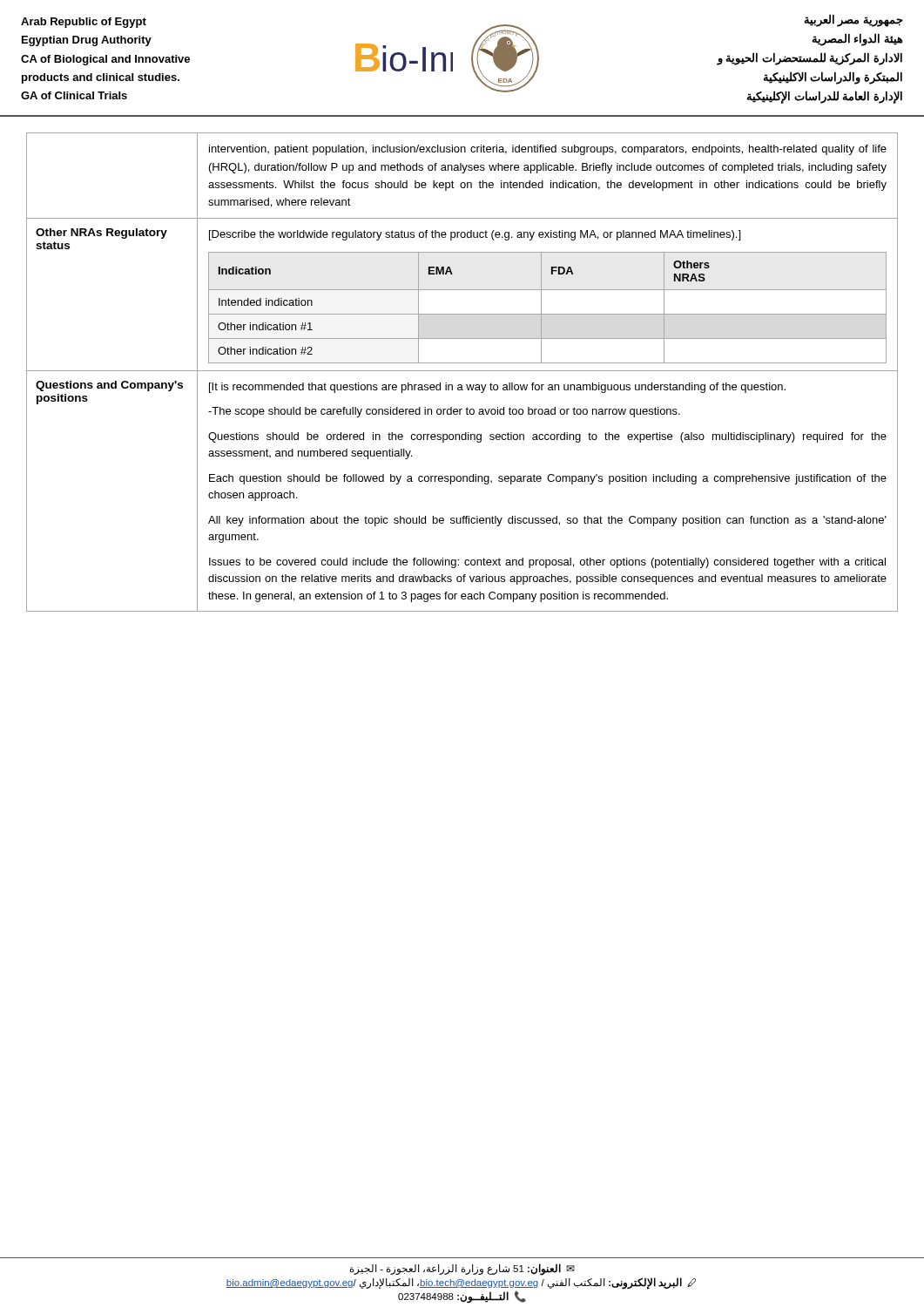The image size is (924, 1307).
Task: Find the table that mentions "Other indication #1"
Action: pos(547,307)
